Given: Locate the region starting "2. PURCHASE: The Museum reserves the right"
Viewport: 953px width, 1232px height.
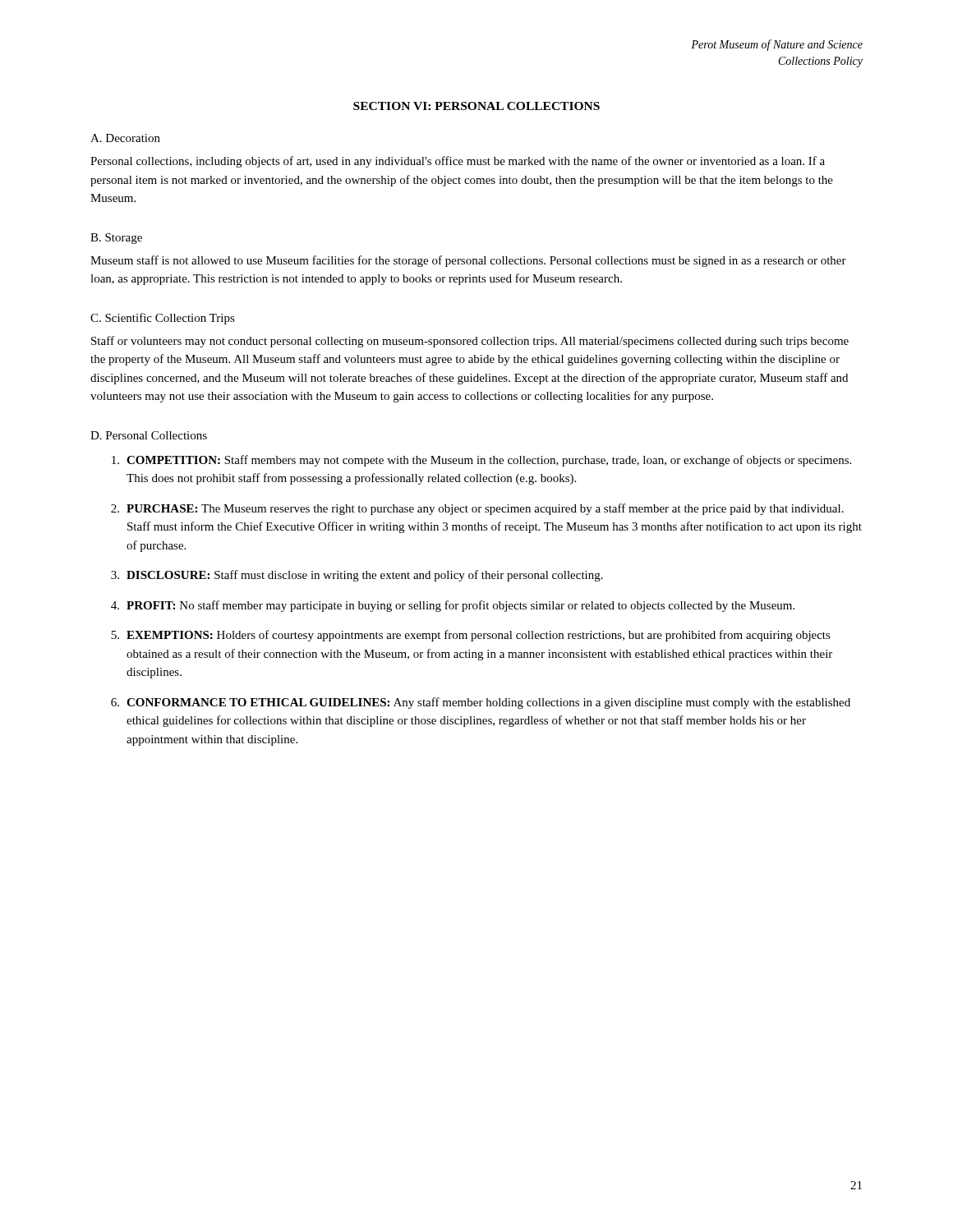Looking at the screenshot, I should click(x=476, y=527).
